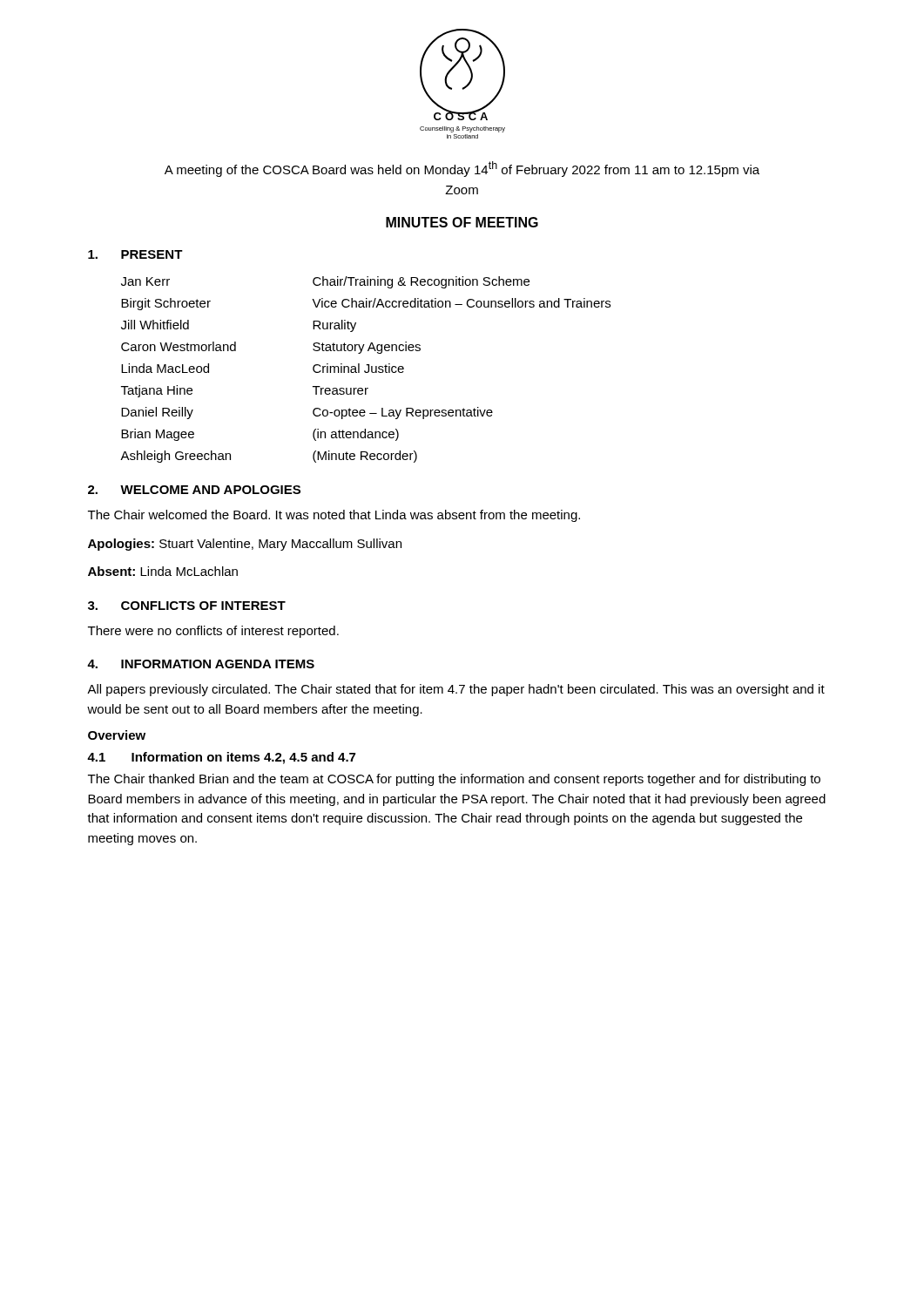Locate the text block starting "There were no conflicts of interest"
Viewport: 924px width, 1307px height.
tap(213, 630)
